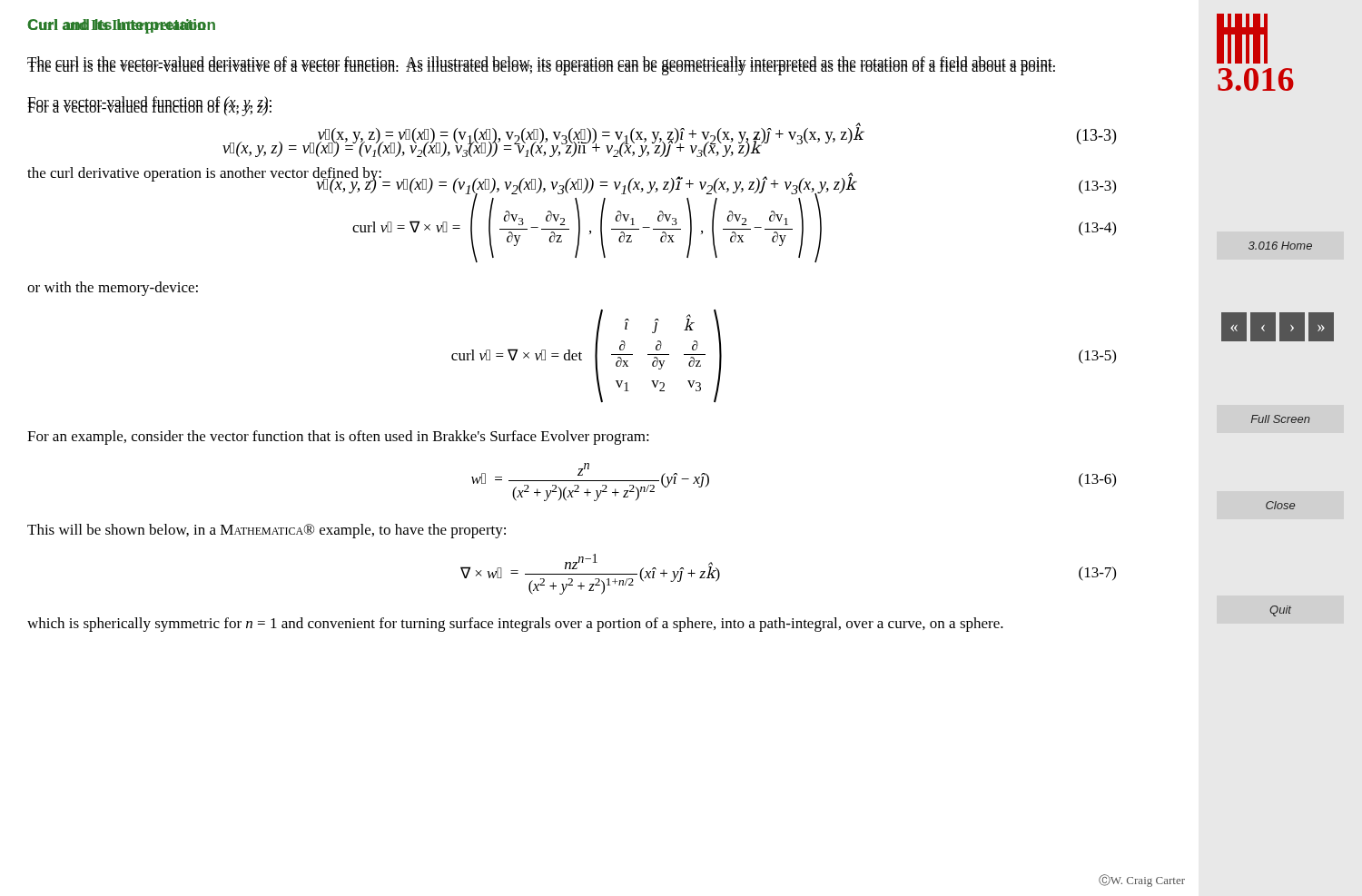1362x896 pixels.
Task: Locate the text "or with the memory-device:"
Action: tap(113, 287)
